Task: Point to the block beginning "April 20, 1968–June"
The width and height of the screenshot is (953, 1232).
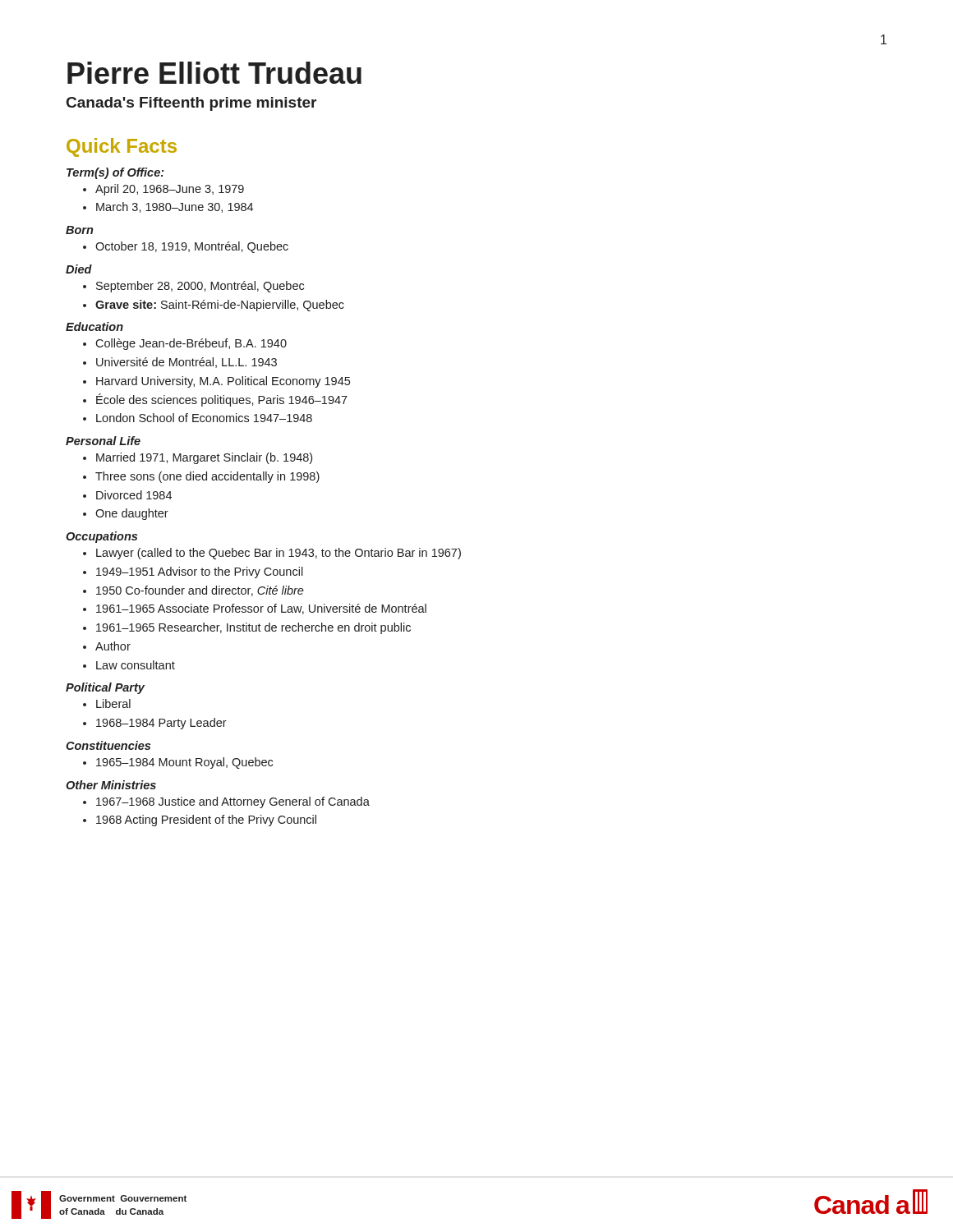Action: pyautogui.click(x=170, y=189)
